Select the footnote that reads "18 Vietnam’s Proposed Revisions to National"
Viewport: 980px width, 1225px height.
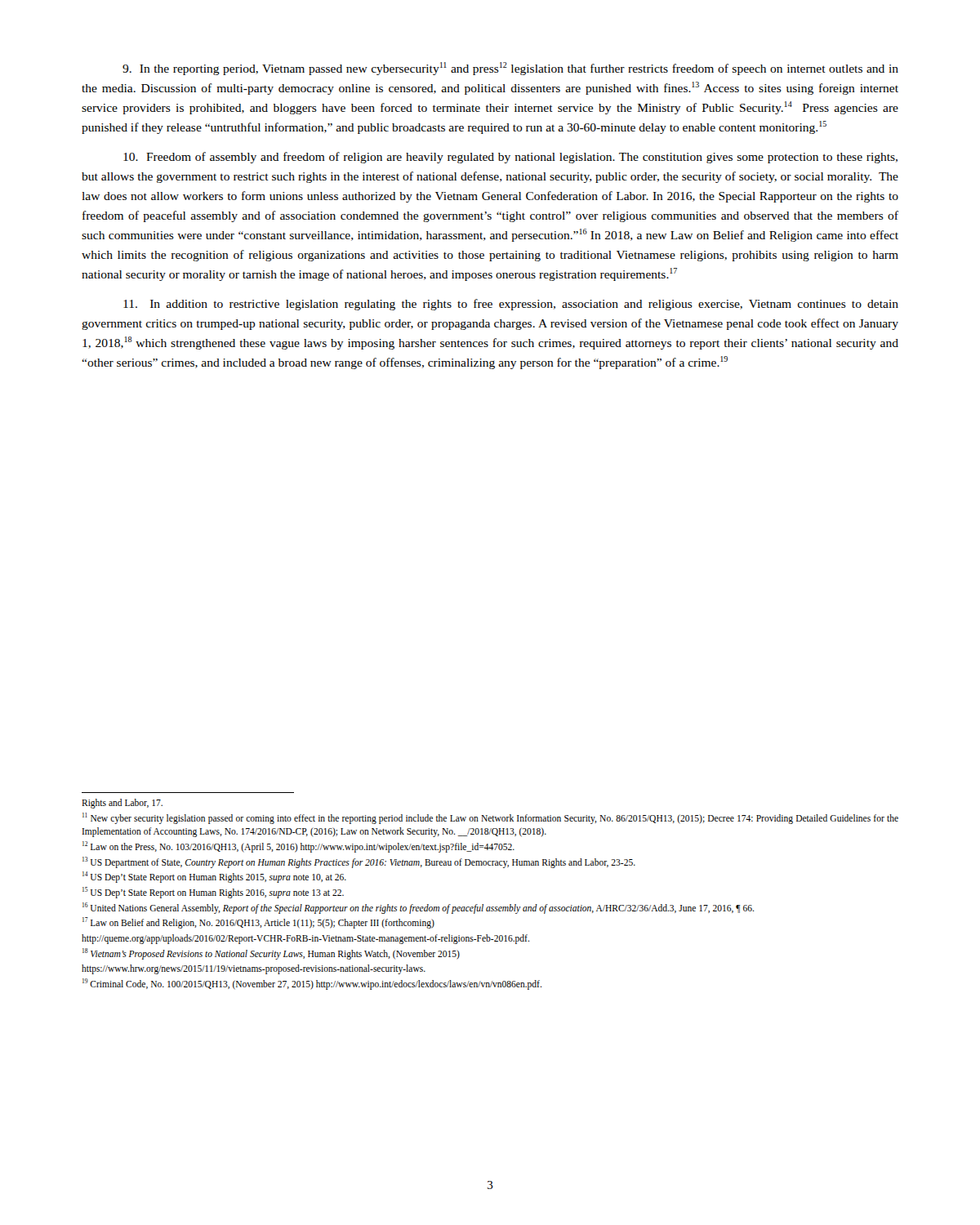pos(271,953)
